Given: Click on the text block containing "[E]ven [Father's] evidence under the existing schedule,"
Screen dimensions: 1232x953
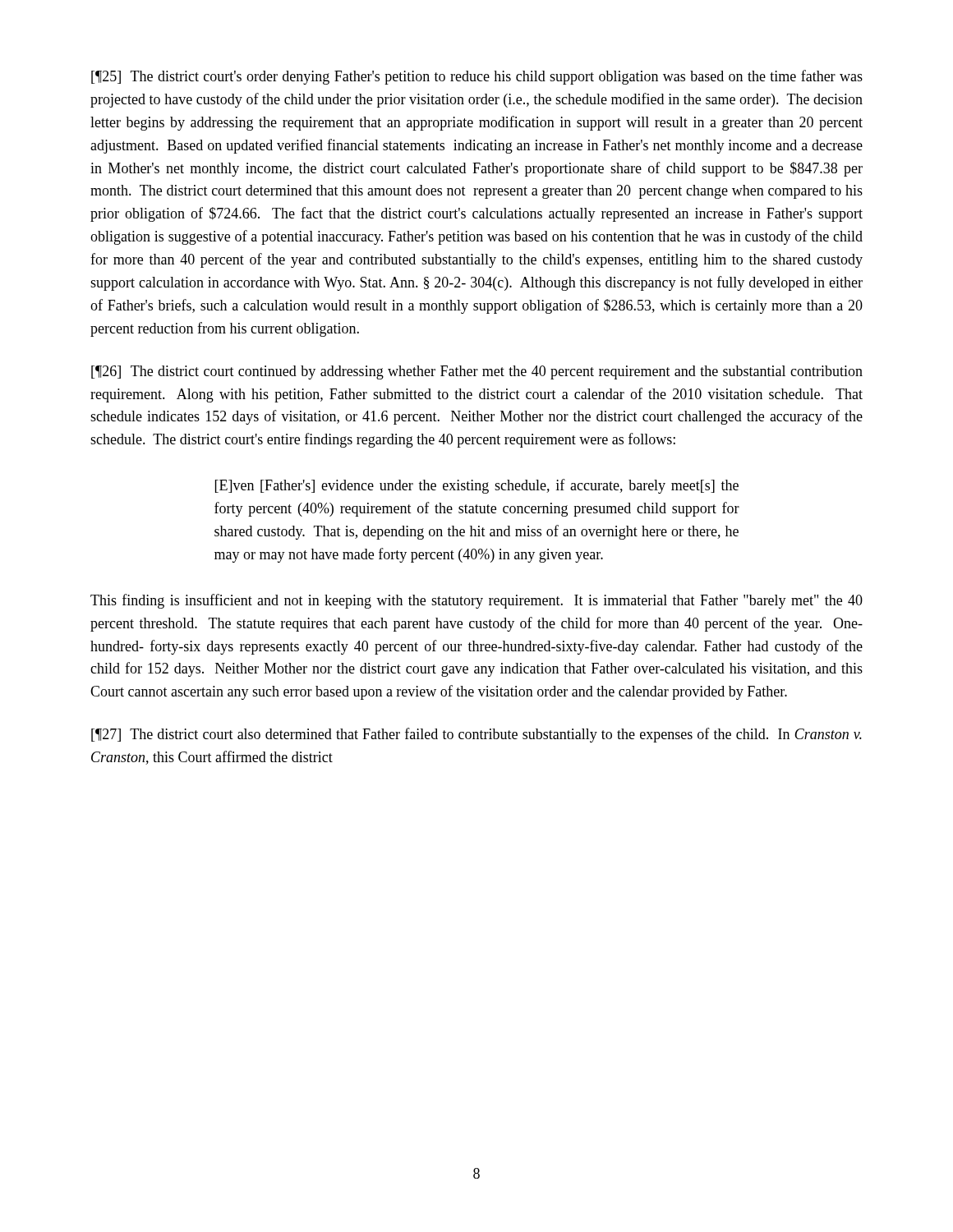Looking at the screenshot, I should tap(476, 520).
